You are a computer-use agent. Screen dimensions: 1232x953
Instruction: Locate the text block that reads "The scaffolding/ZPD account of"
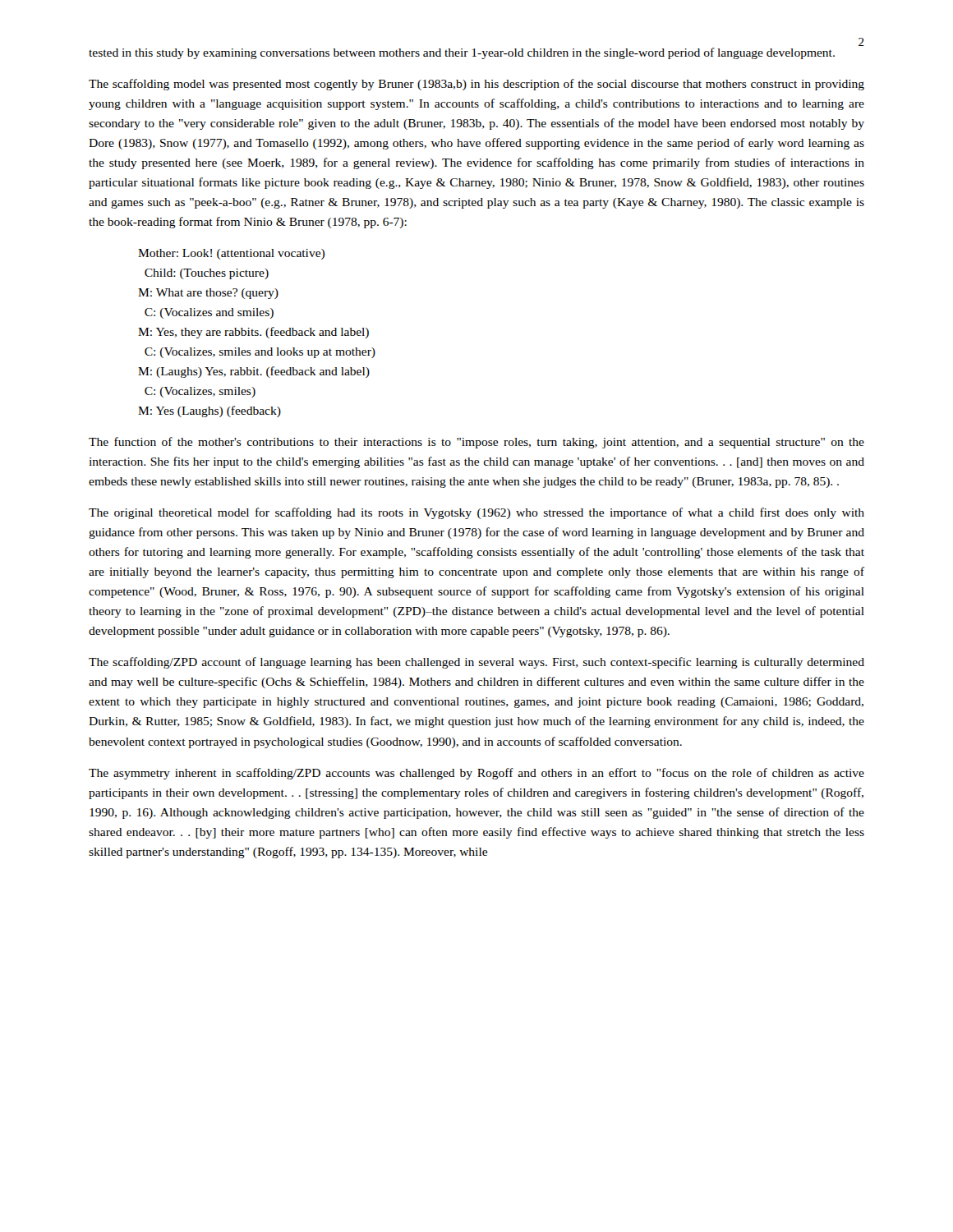tap(476, 702)
